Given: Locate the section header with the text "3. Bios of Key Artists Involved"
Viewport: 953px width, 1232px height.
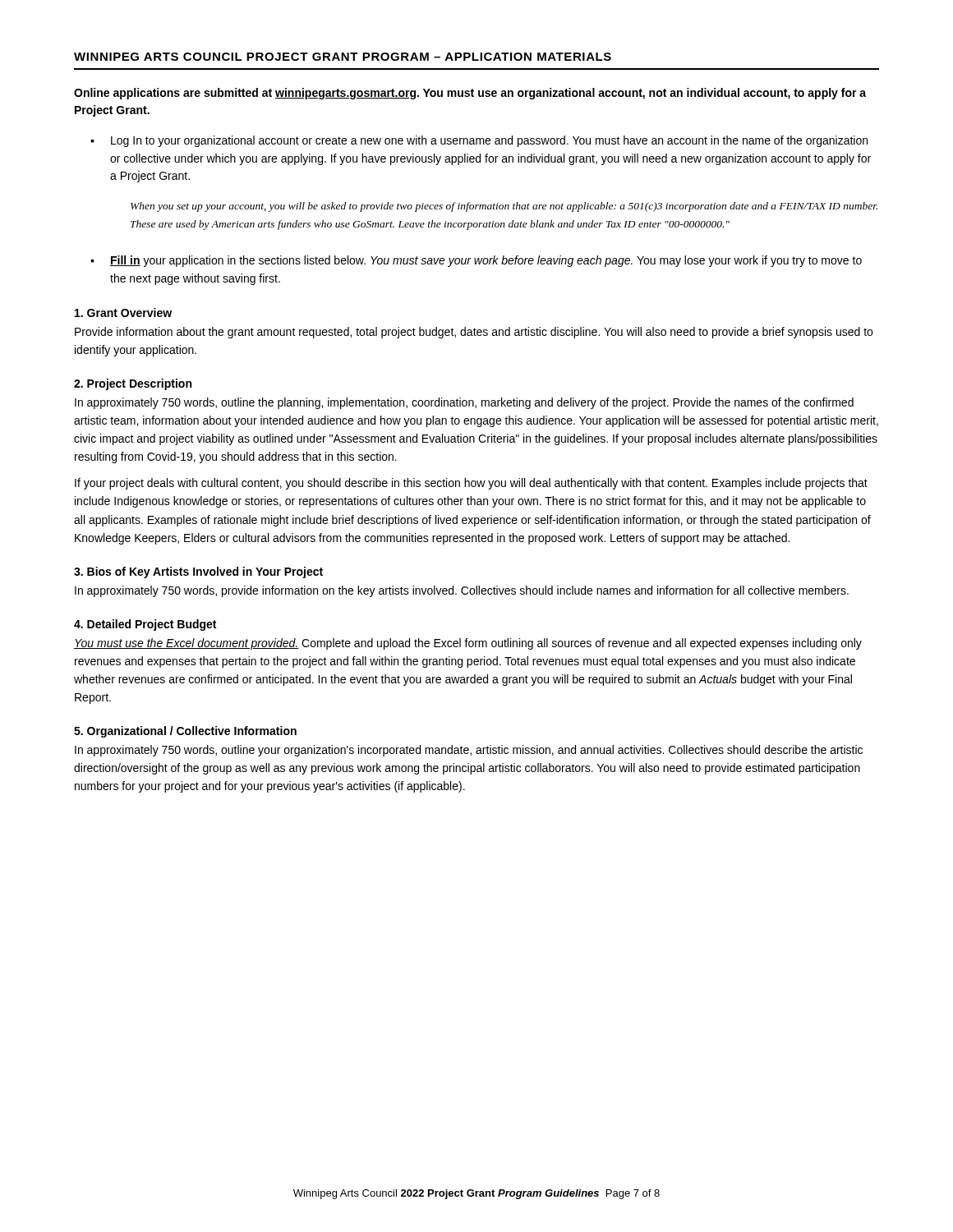Looking at the screenshot, I should [x=198, y=571].
